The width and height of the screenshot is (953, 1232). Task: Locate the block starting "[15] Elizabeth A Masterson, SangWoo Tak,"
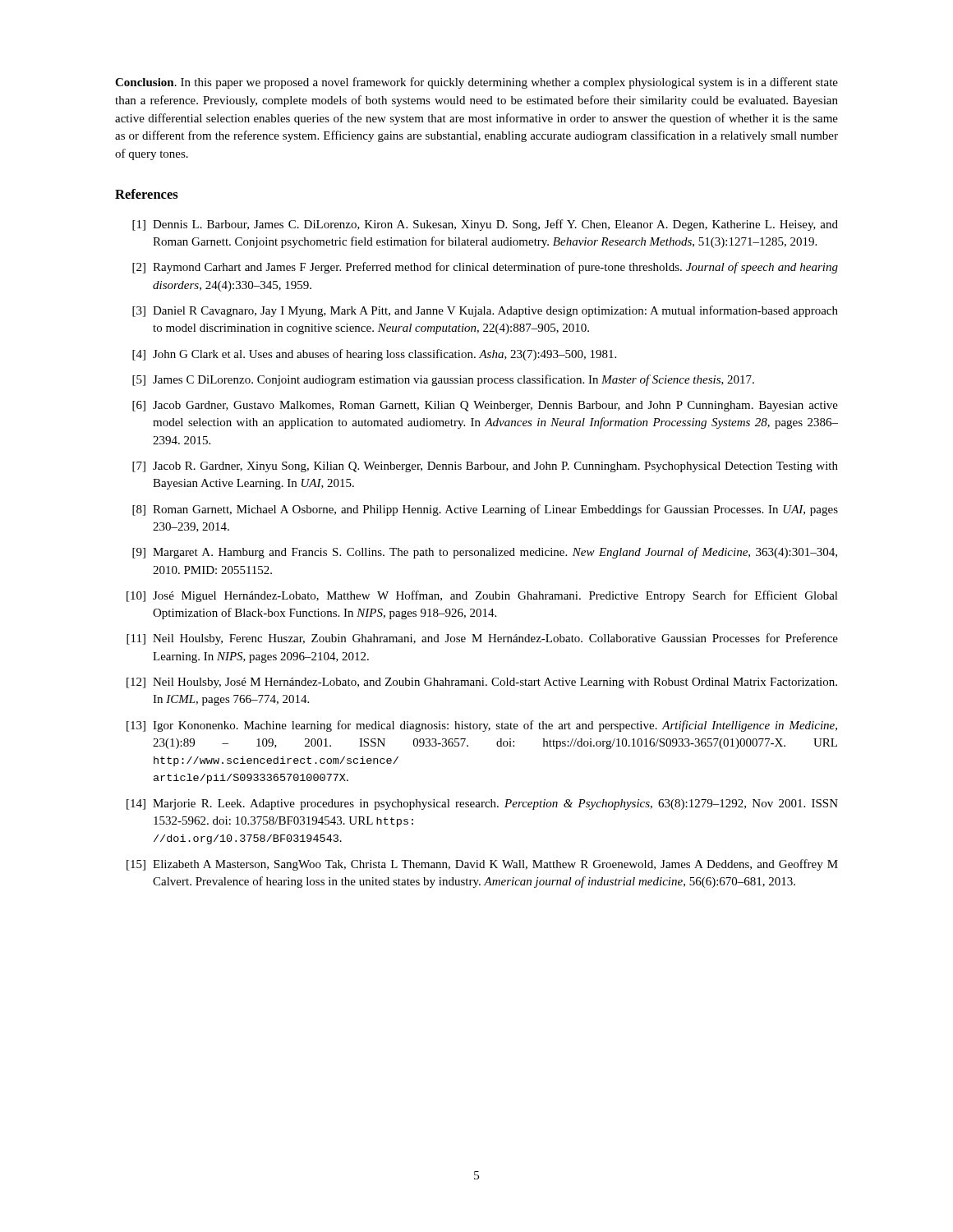coord(476,873)
